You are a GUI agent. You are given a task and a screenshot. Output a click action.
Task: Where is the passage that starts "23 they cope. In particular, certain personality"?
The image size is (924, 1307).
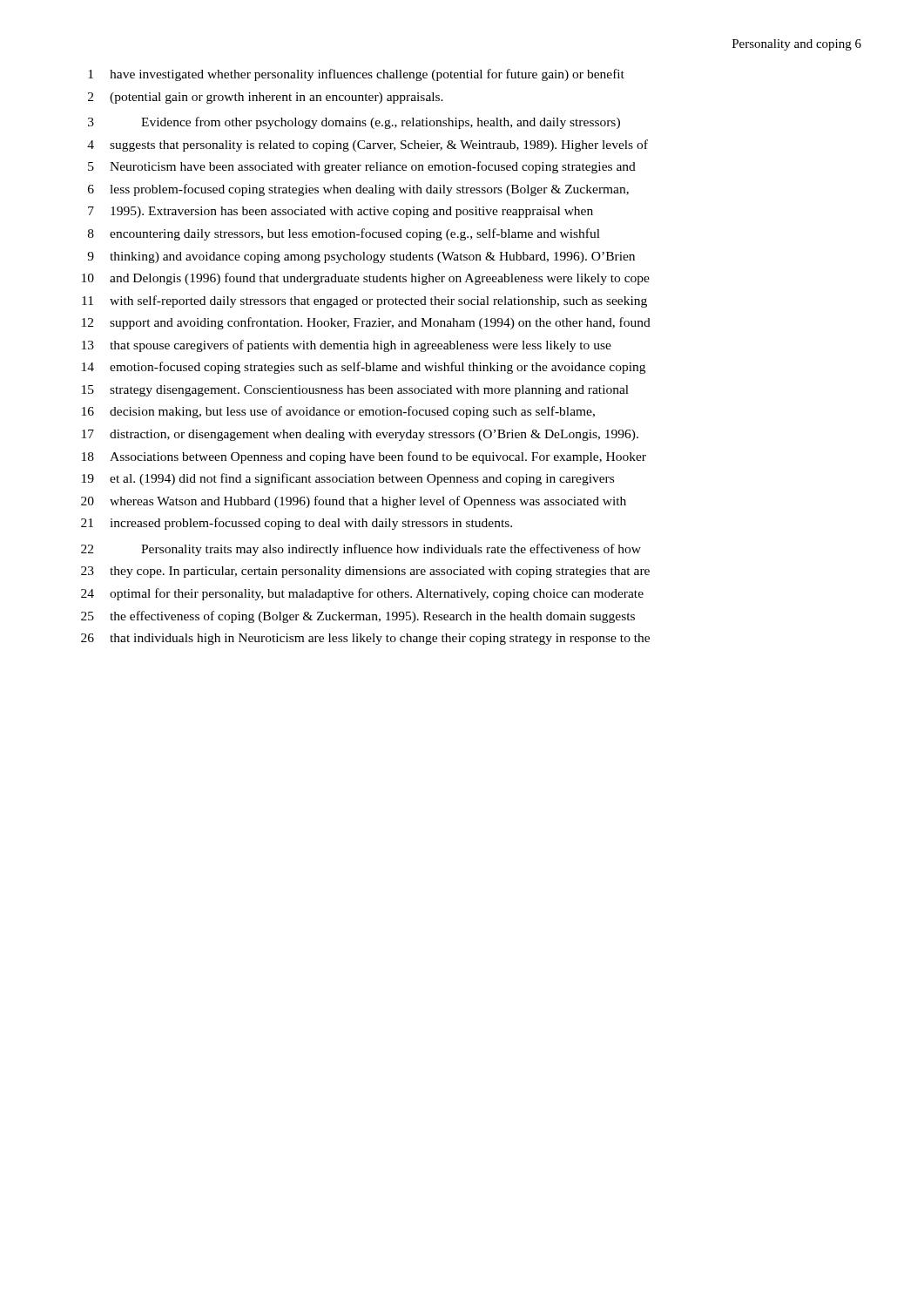[462, 571]
